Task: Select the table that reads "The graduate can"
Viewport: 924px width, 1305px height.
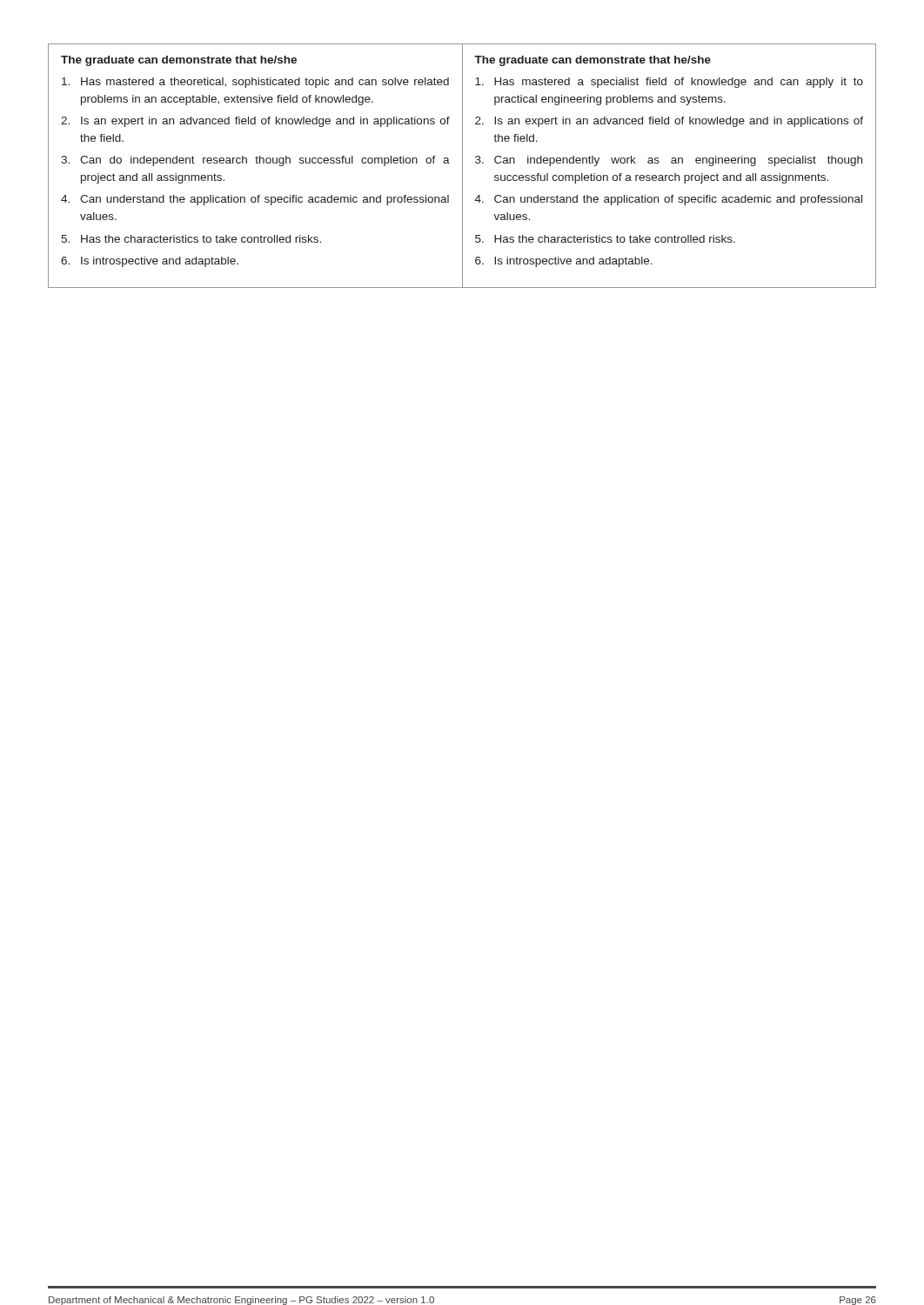Action: pyautogui.click(x=462, y=166)
